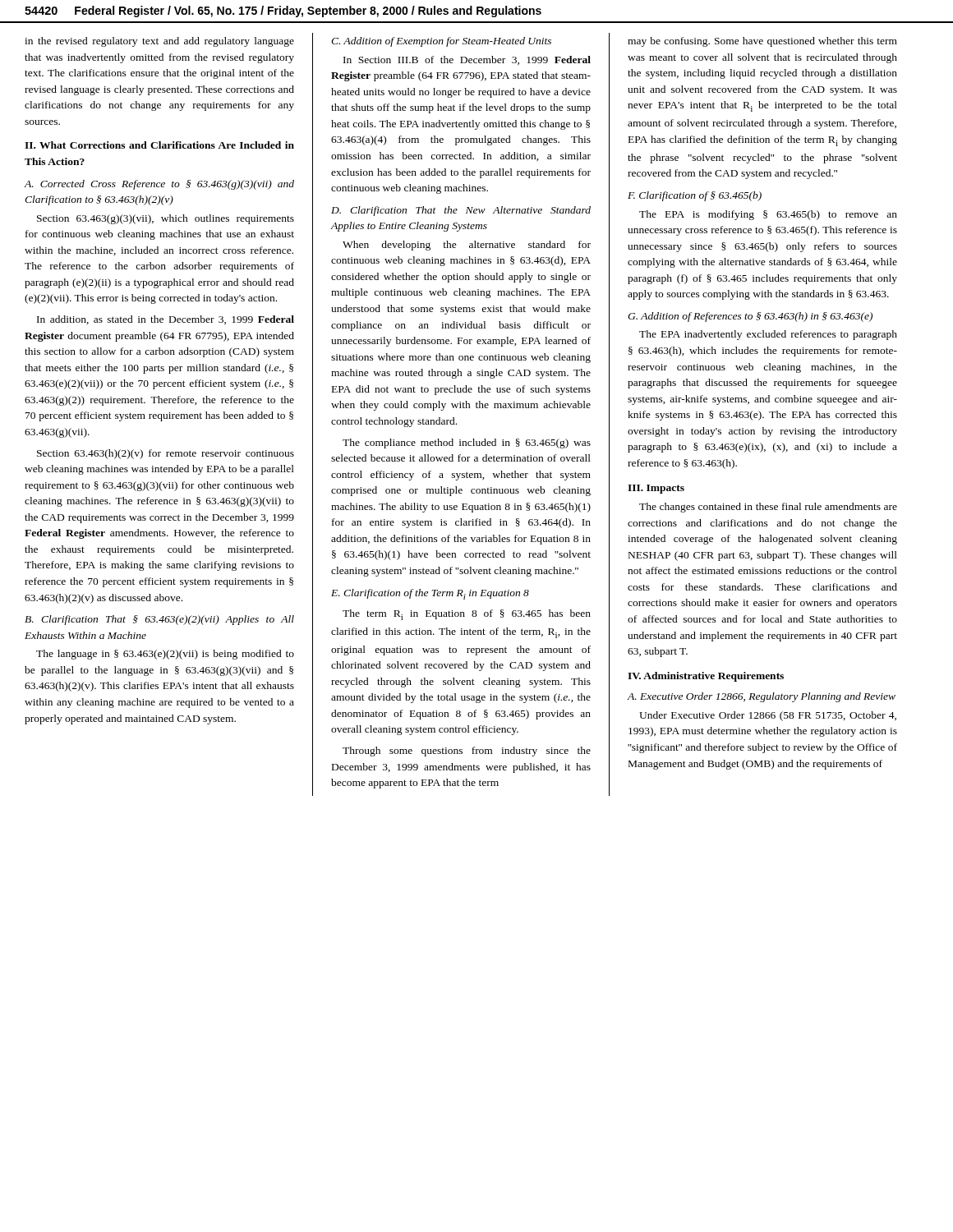
Task: Click on the section header containing "D. Clarification That the New Alternative Standard"
Action: pyautogui.click(x=461, y=218)
